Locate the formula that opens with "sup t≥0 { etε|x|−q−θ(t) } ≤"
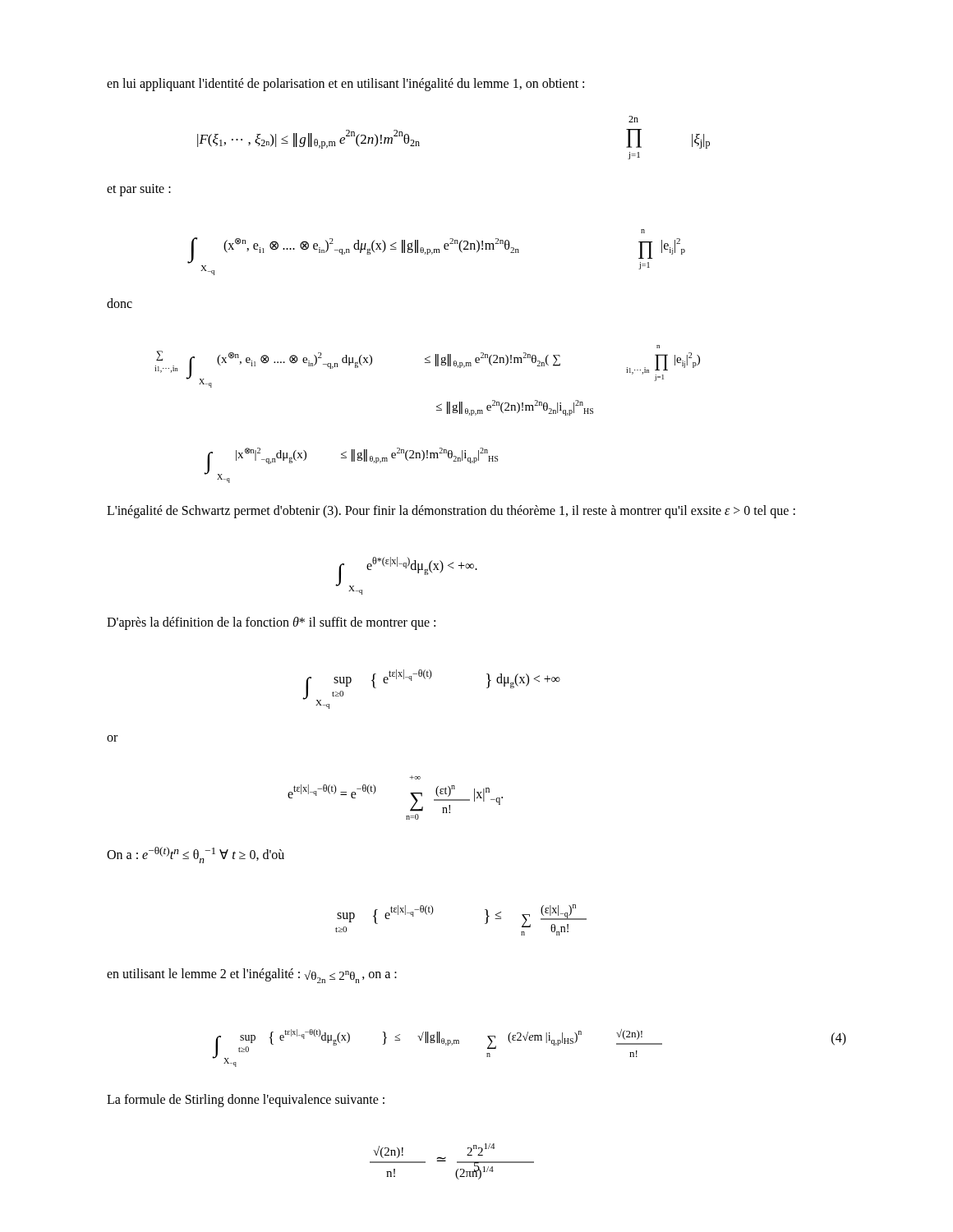The width and height of the screenshot is (953, 1232). [x=476, y=915]
